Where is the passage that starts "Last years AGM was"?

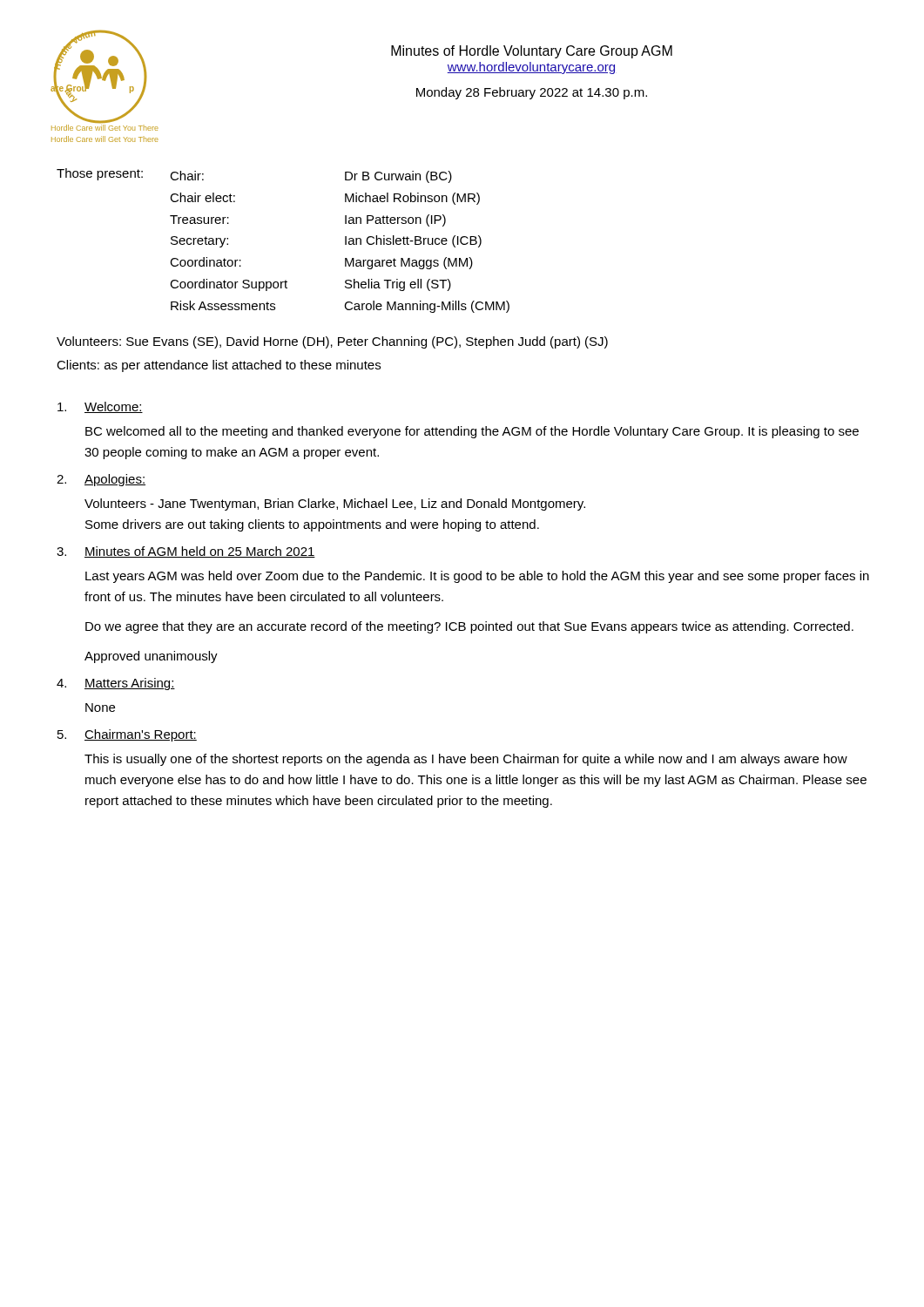click(478, 616)
